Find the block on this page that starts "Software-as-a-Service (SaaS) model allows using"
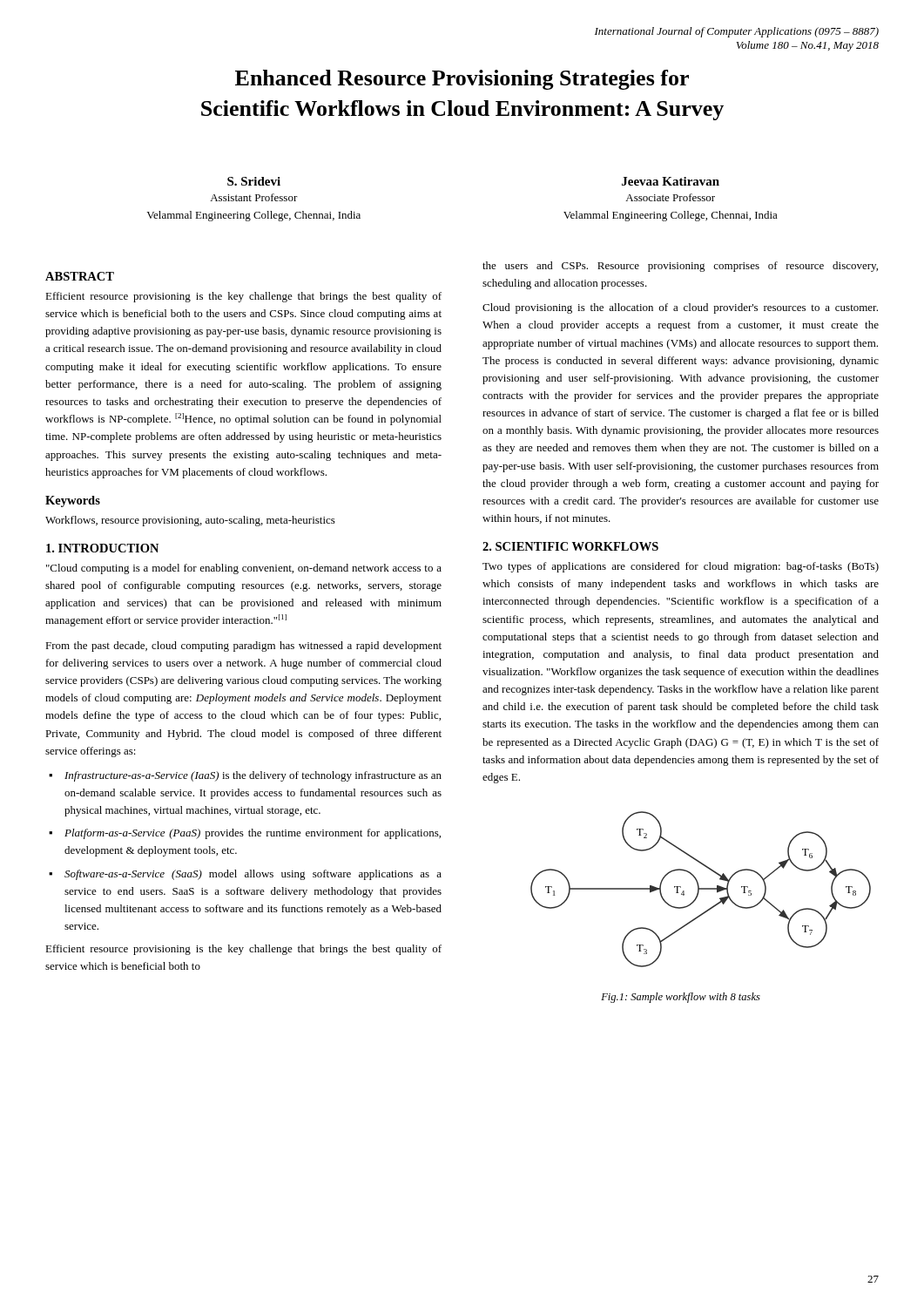Screen dimensions: 1307x924 click(253, 899)
